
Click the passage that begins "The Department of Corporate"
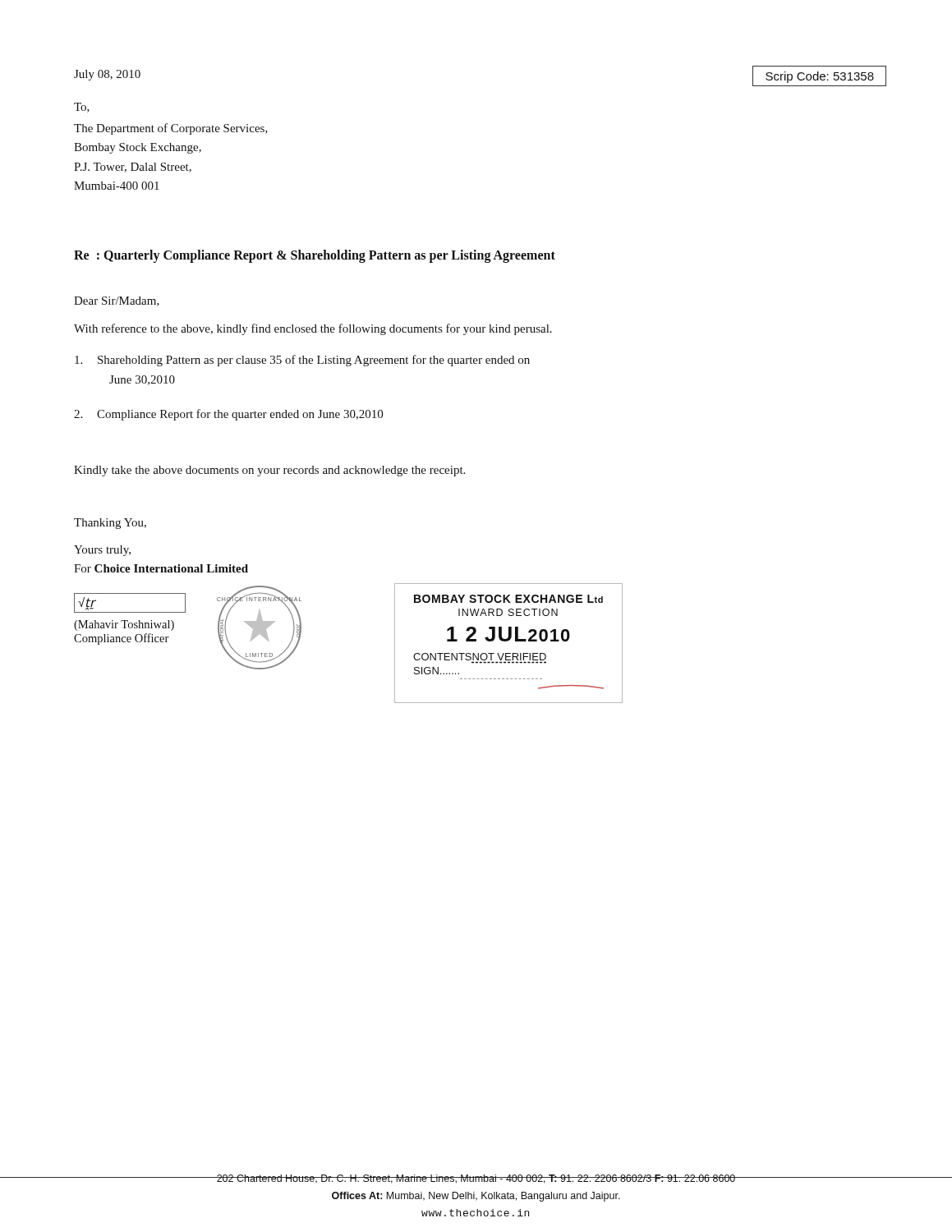click(171, 157)
